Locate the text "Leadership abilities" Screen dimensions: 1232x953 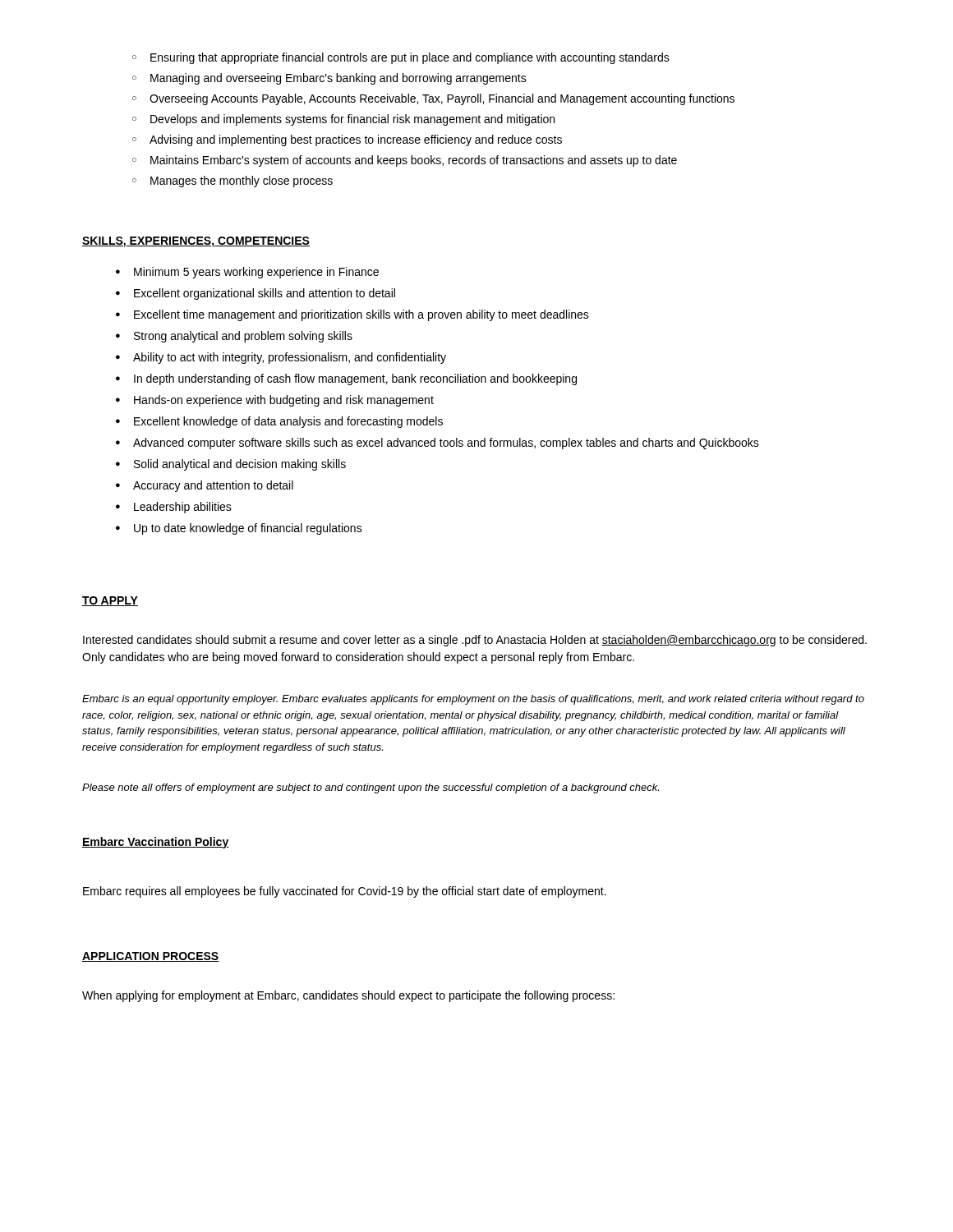(182, 507)
